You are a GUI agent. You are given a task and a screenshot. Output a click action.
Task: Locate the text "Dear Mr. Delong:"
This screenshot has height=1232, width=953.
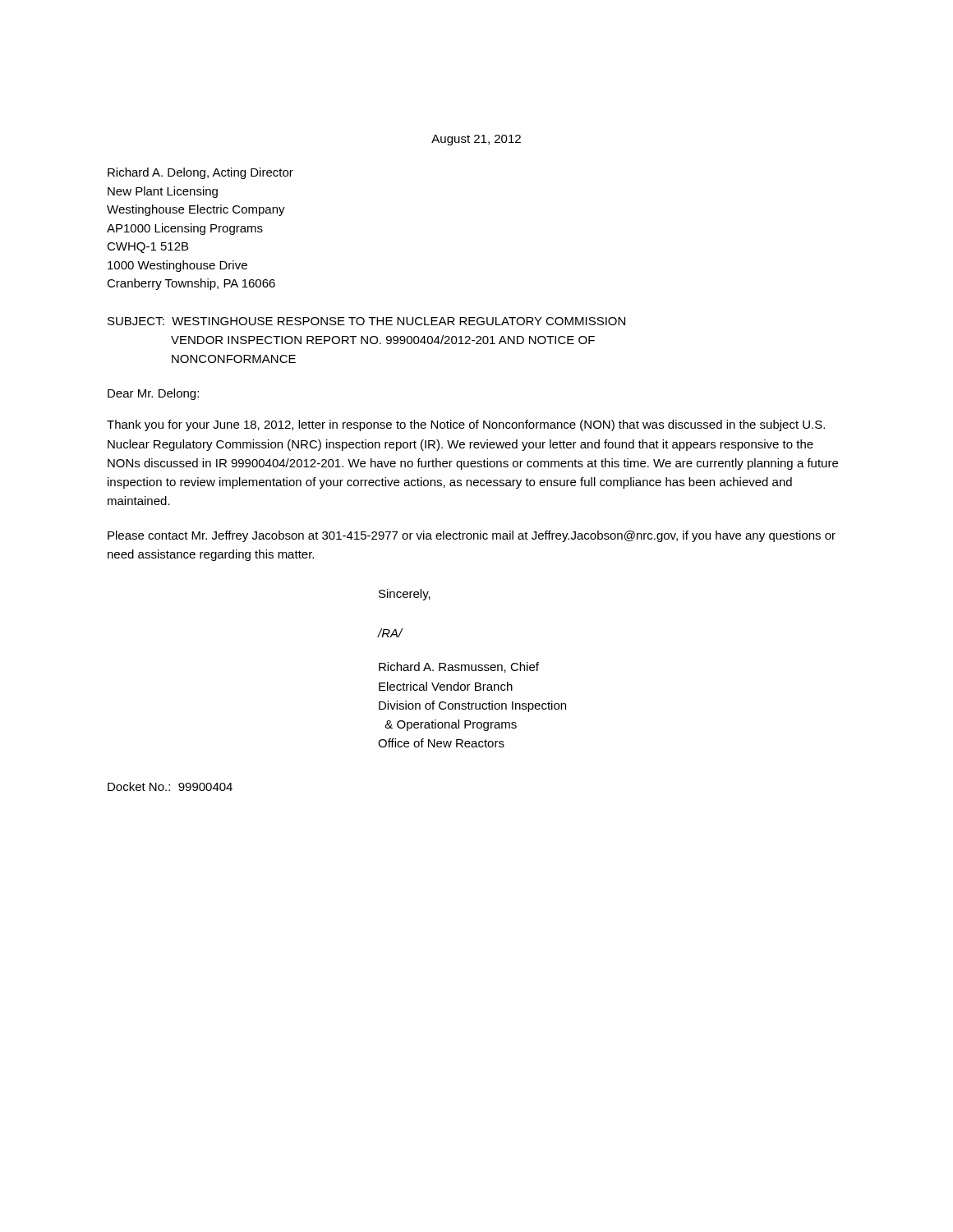click(x=153, y=393)
